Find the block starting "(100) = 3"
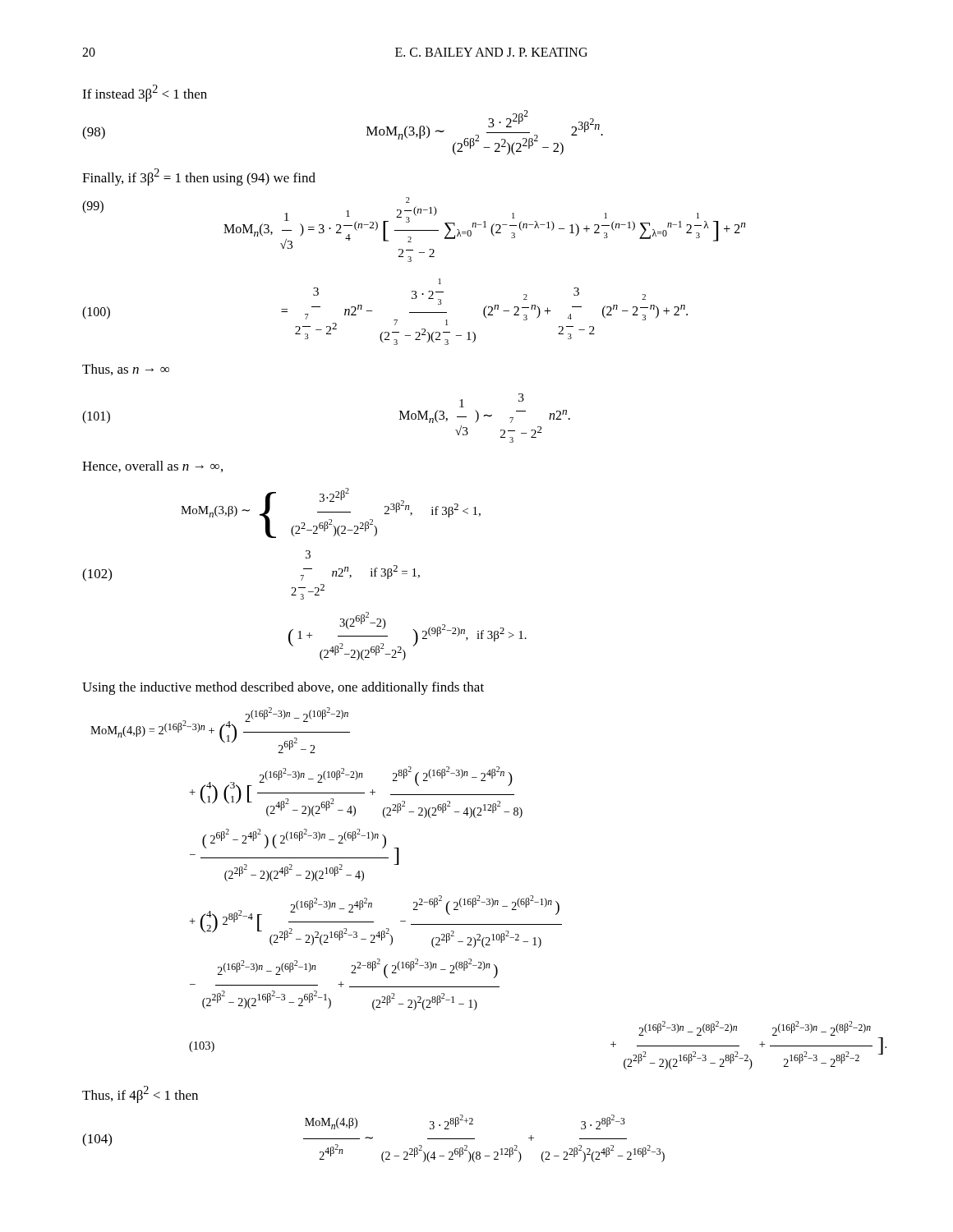Viewport: 953px width, 1232px height. click(x=460, y=312)
